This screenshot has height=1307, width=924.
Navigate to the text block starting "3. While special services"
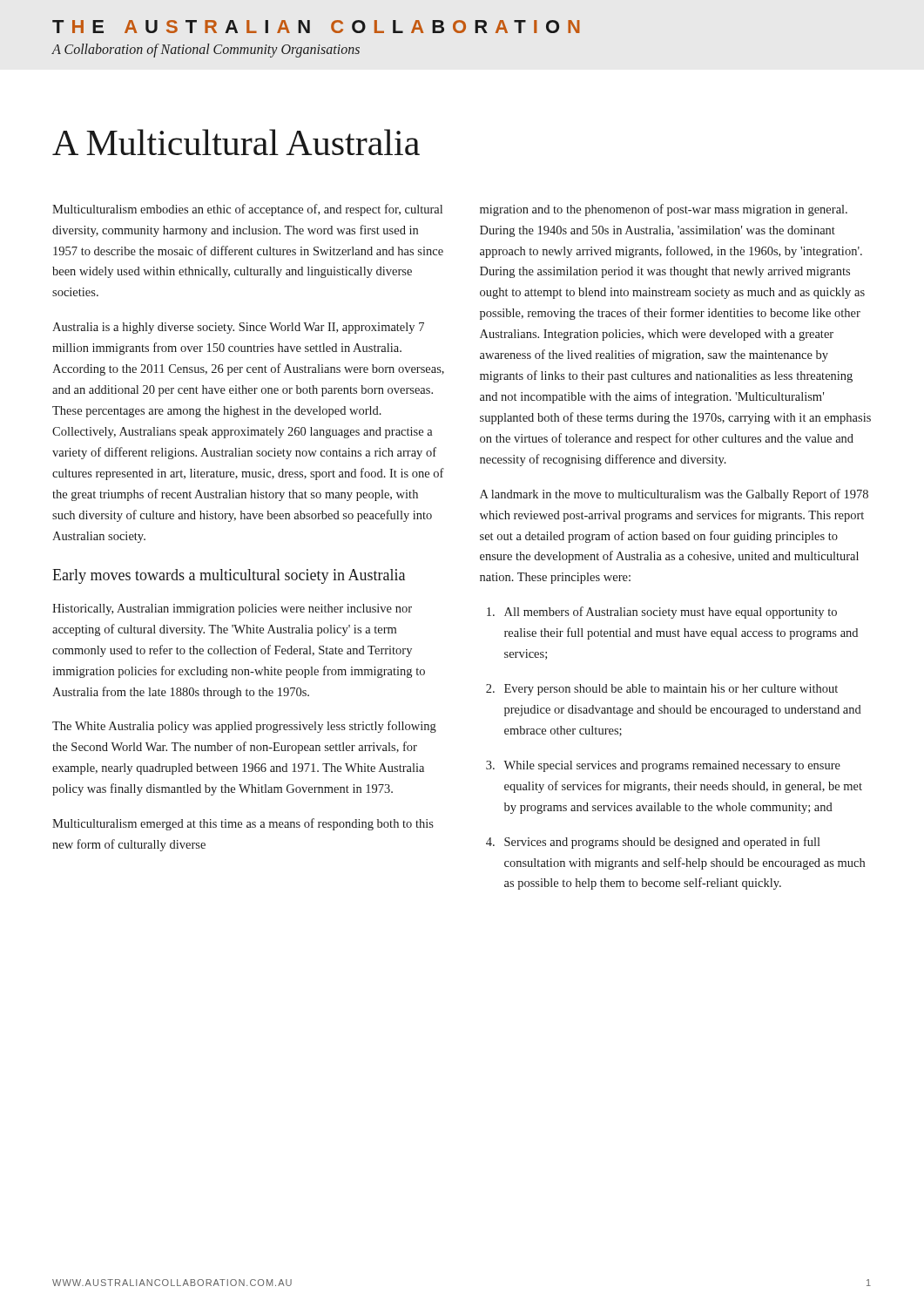tap(676, 787)
